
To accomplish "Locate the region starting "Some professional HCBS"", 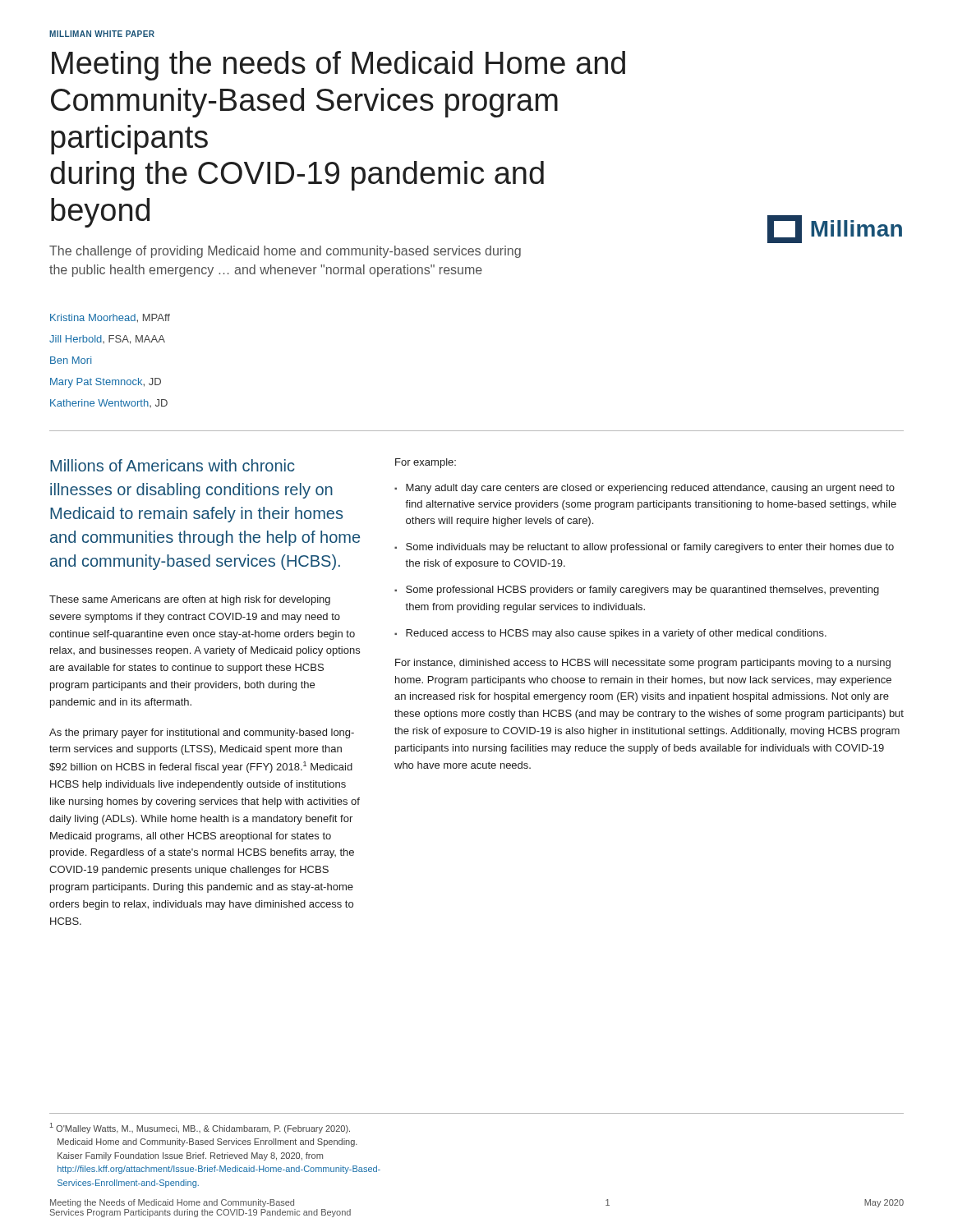I will (x=642, y=598).
